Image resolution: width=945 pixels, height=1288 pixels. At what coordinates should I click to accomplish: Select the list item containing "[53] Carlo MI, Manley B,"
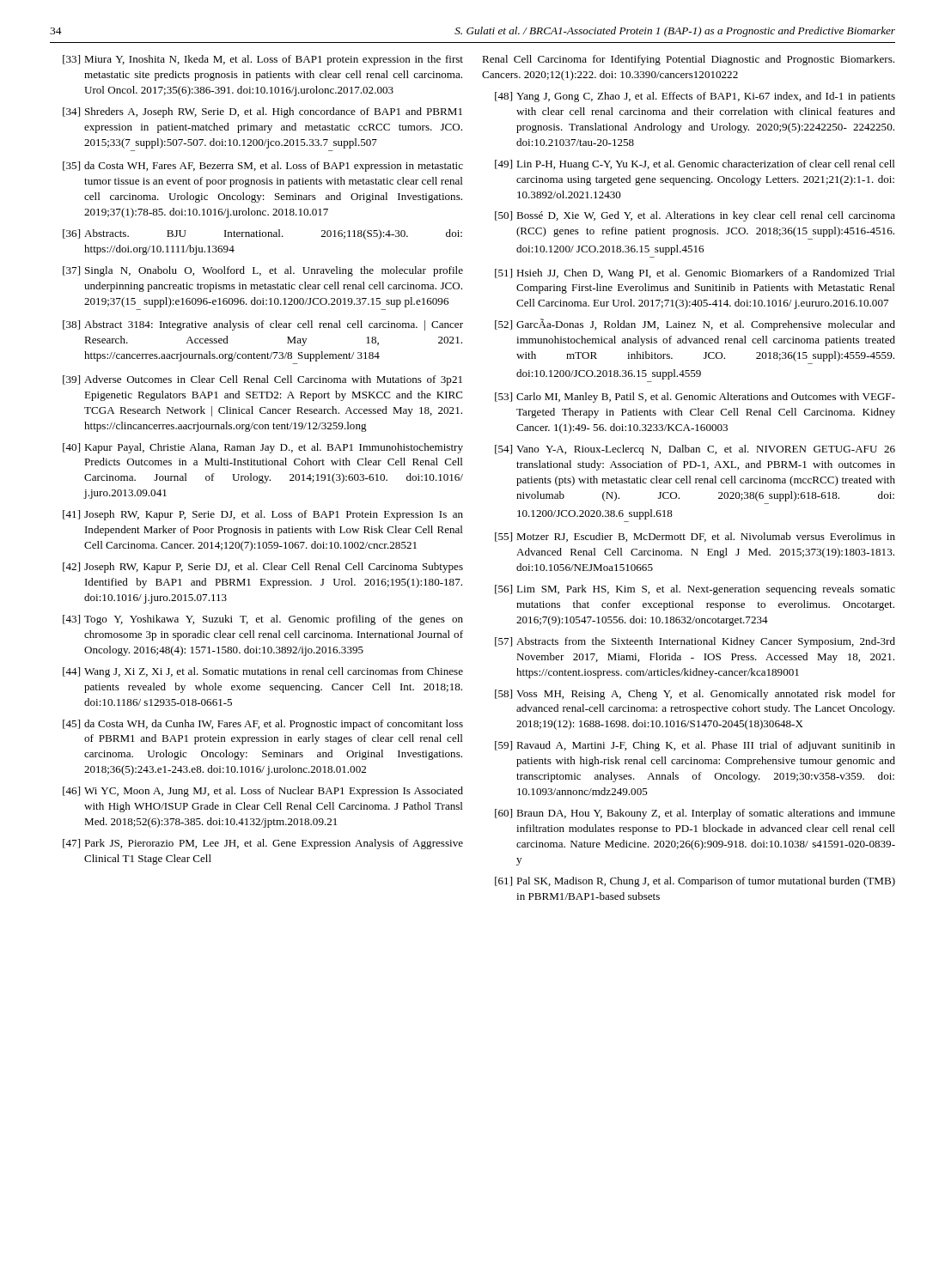689,412
